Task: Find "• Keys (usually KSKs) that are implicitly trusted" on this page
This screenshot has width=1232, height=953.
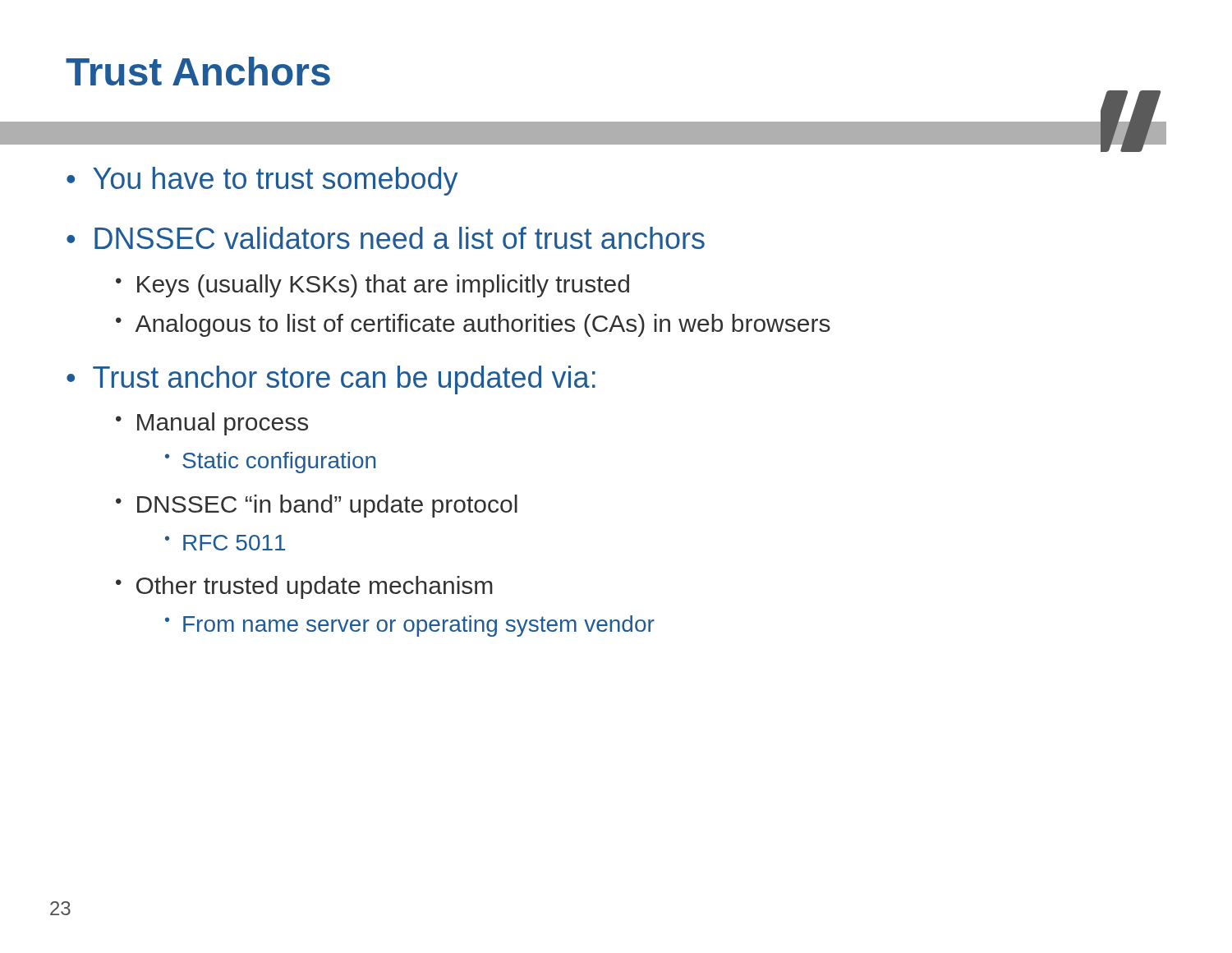Action: pos(373,284)
